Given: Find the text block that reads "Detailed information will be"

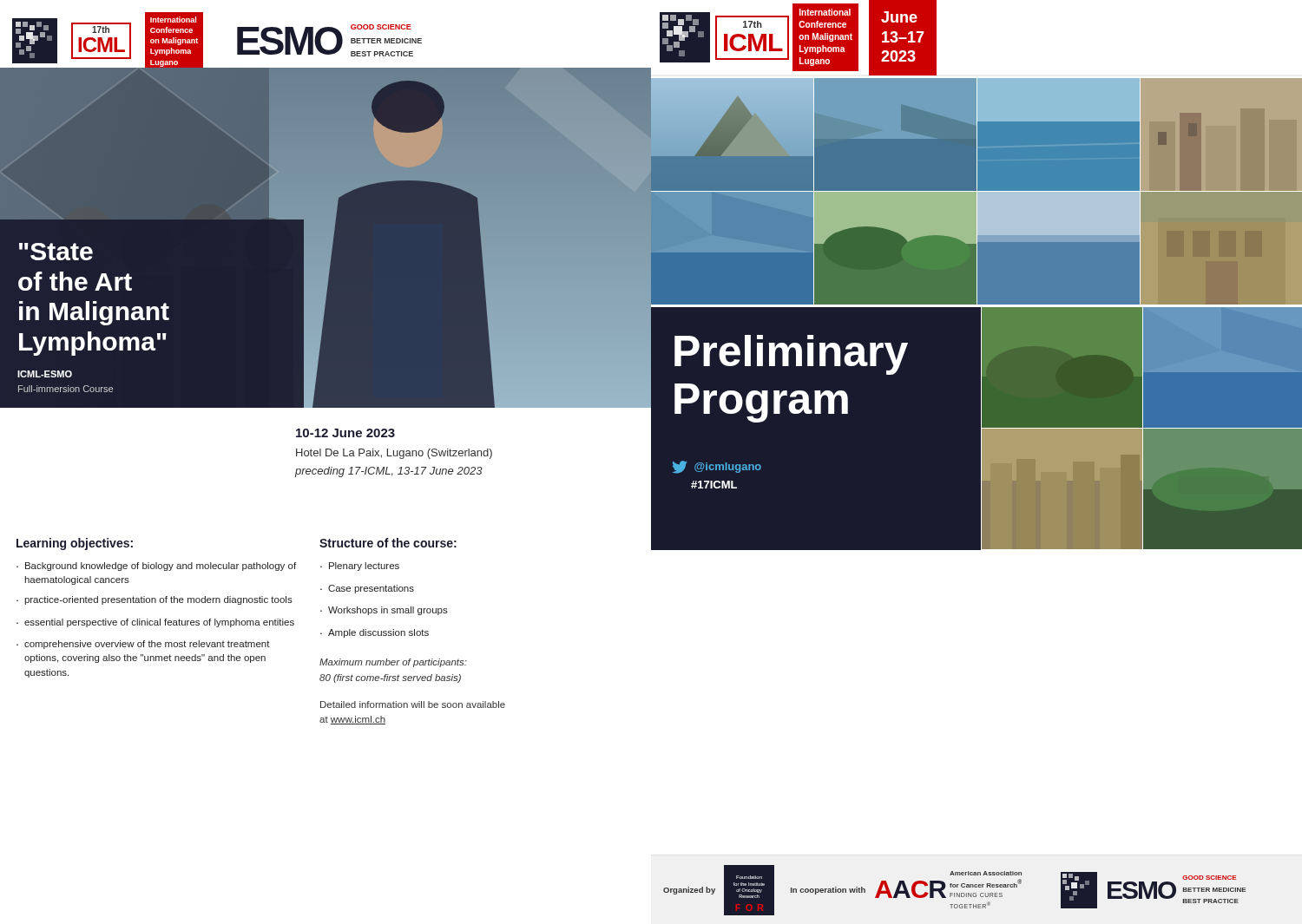Looking at the screenshot, I should 412,712.
